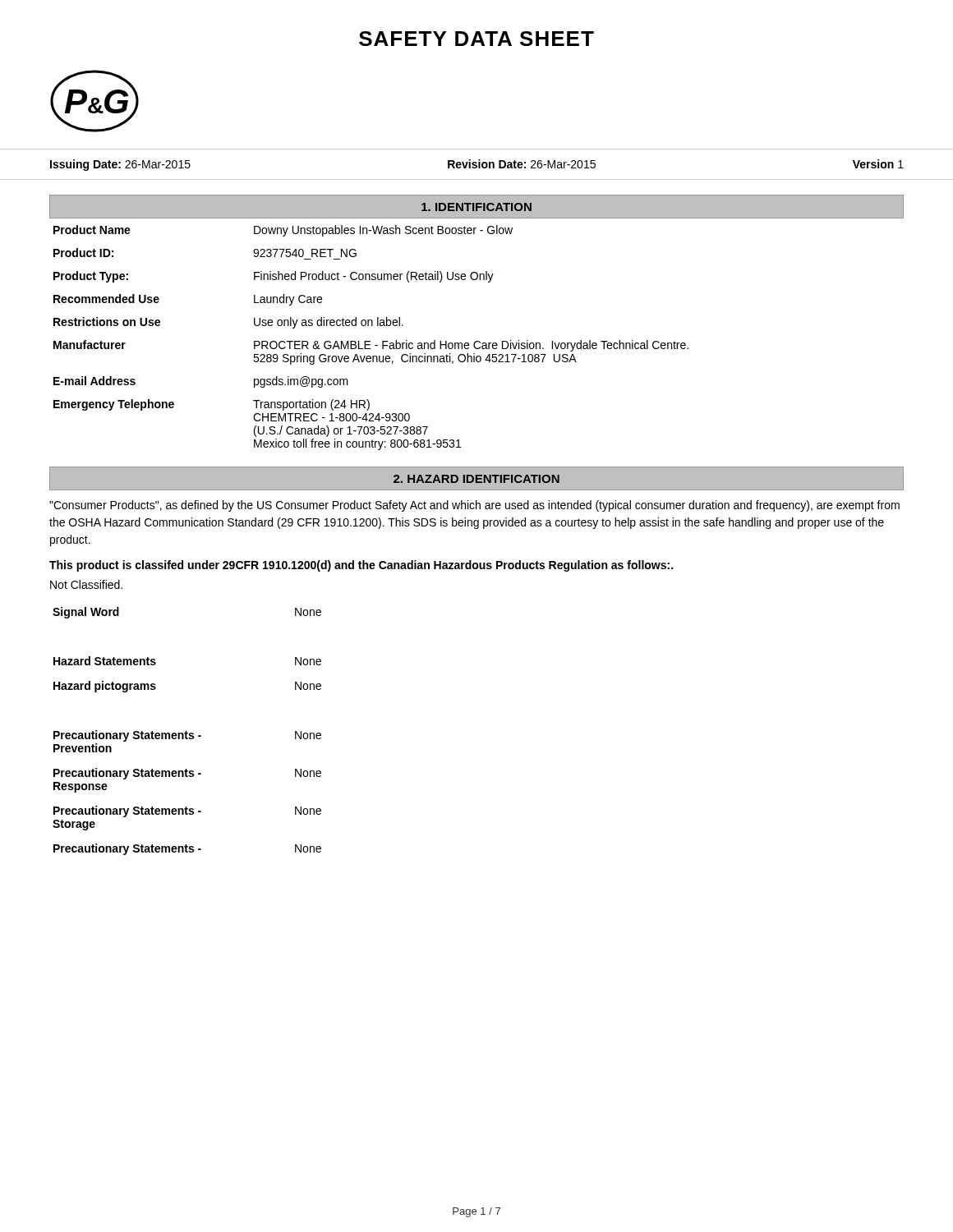This screenshot has height=1232, width=953.
Task: Where does it say "Issuing Date: 26-Mar-2015 Revision Date: 26-Mar-2015 Version 1"?
Action: 476,164
